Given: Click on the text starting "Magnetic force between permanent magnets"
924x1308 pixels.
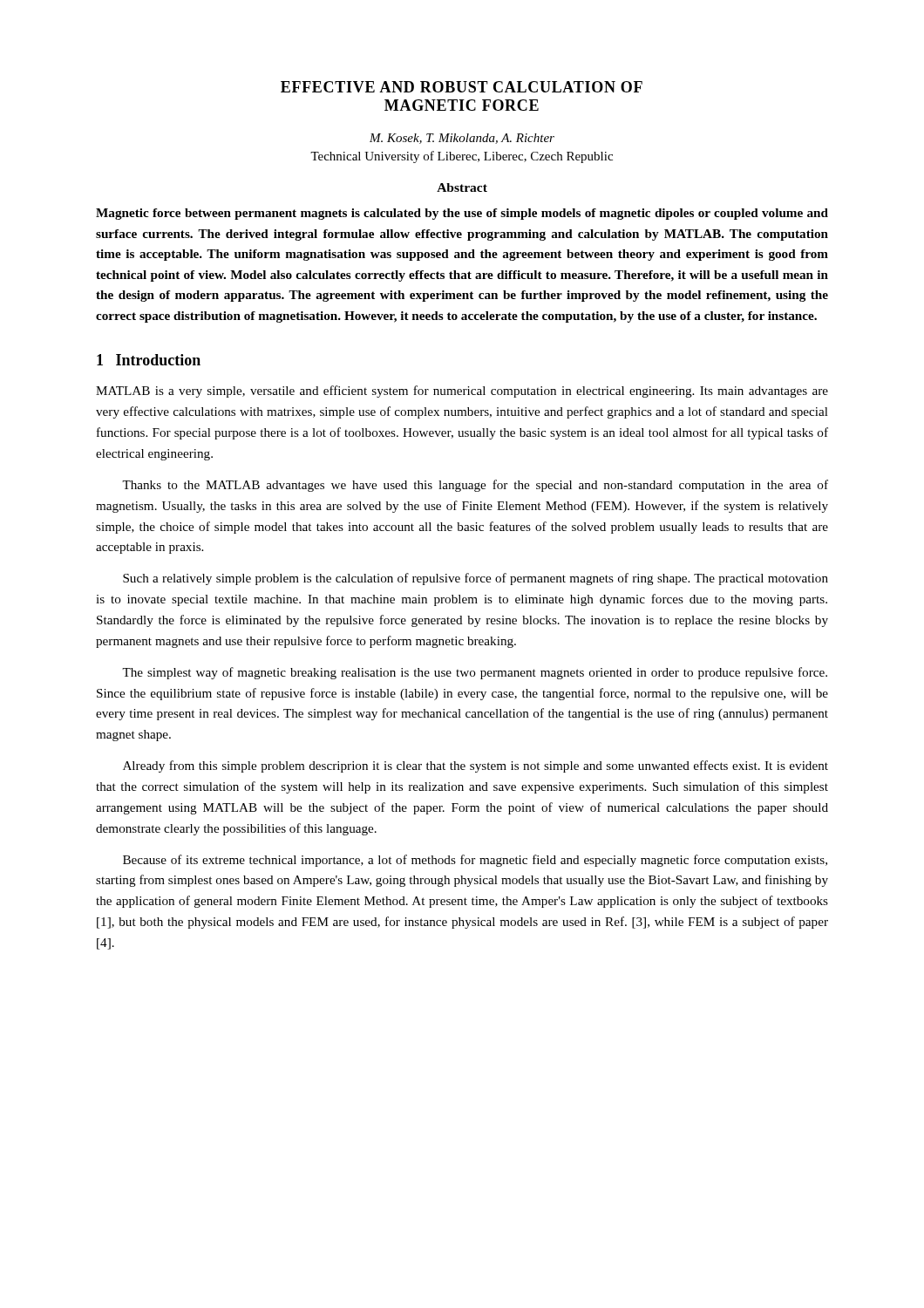Looking at the screenshot, I should pos(462,264).
